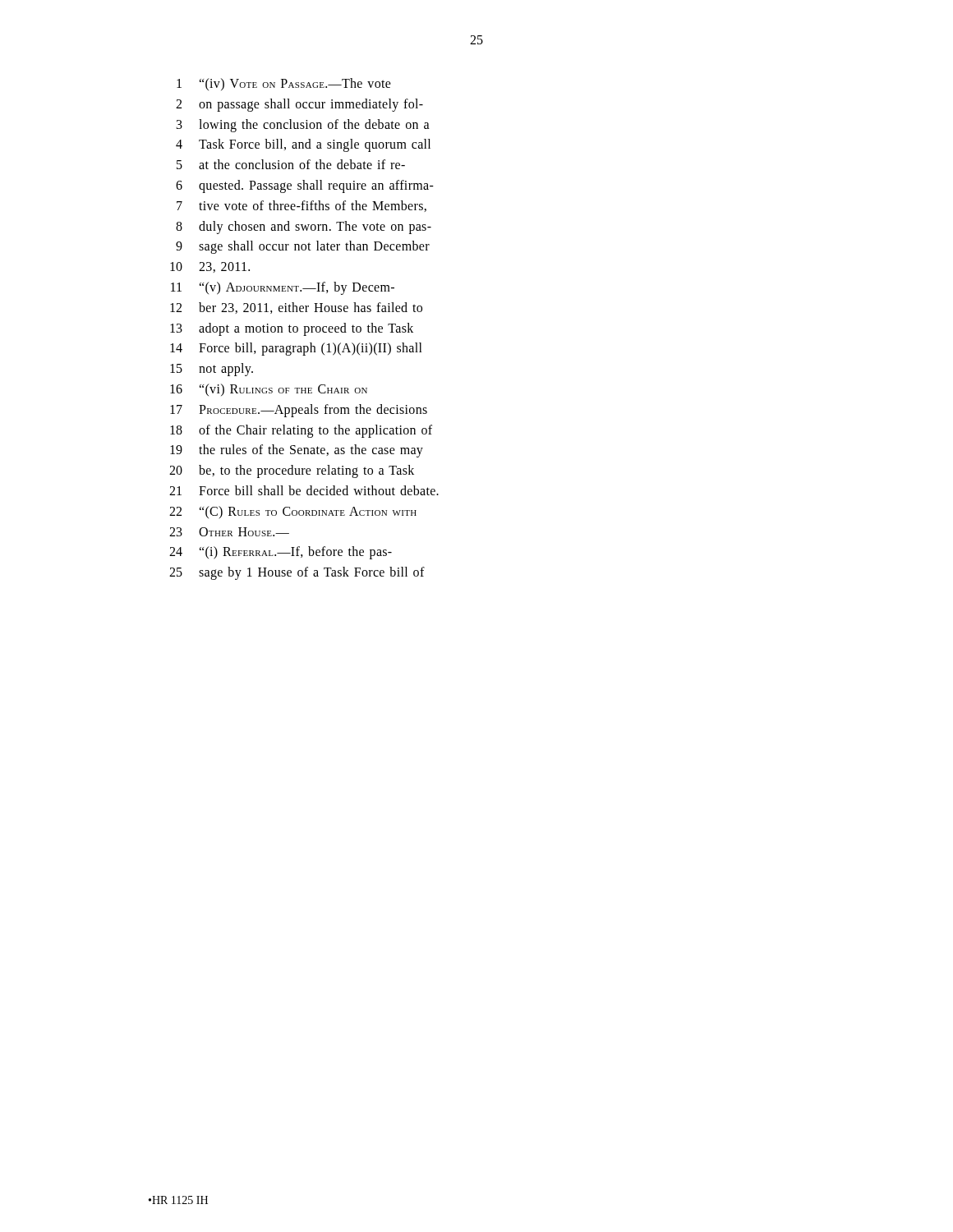
Task: Find the list item with the text "22 “(C) Rules to Coordinate Action"
Action: tap(293, 512)
